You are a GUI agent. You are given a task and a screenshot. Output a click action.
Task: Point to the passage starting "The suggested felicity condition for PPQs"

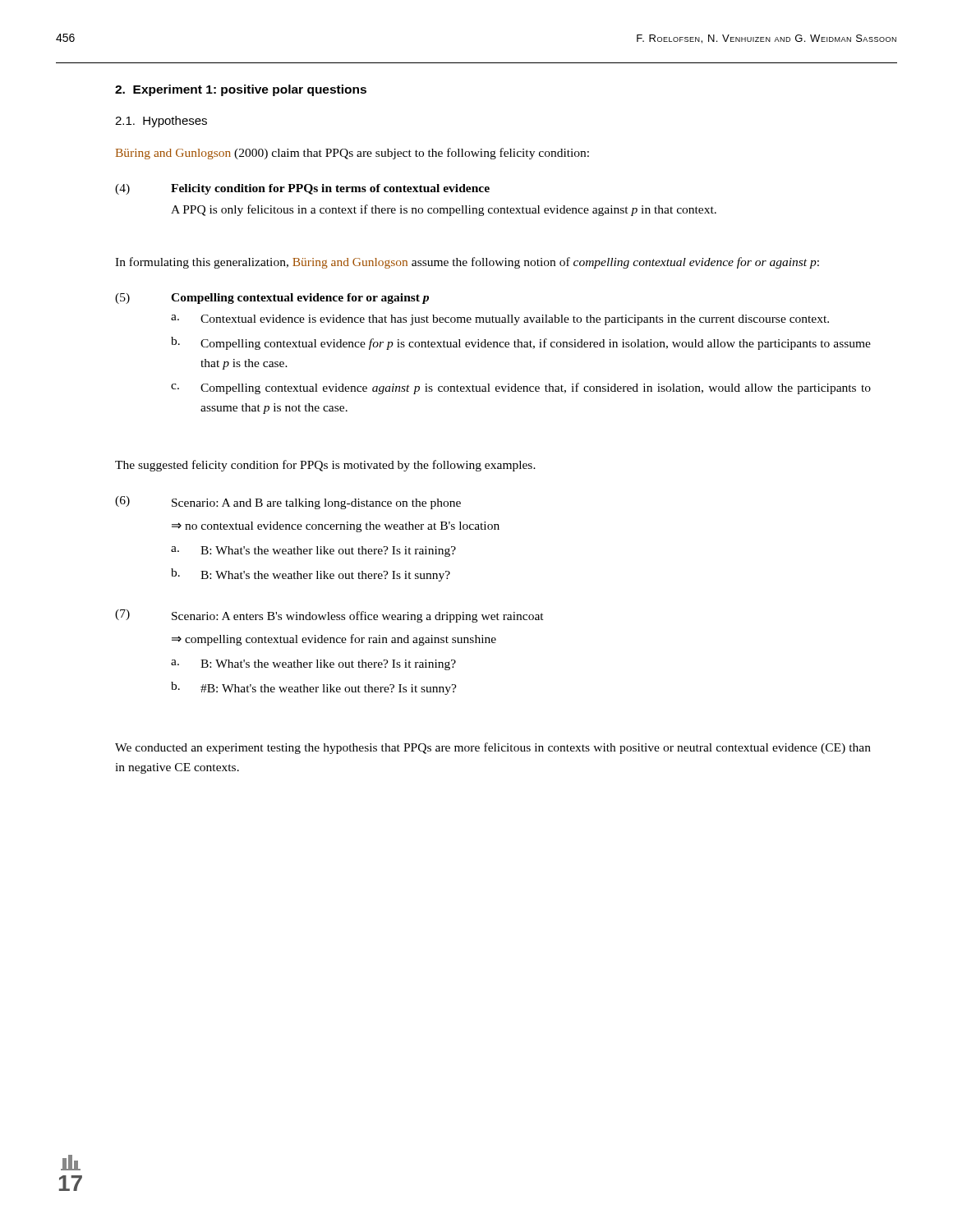pyautogui.click(x=325, y=465)
